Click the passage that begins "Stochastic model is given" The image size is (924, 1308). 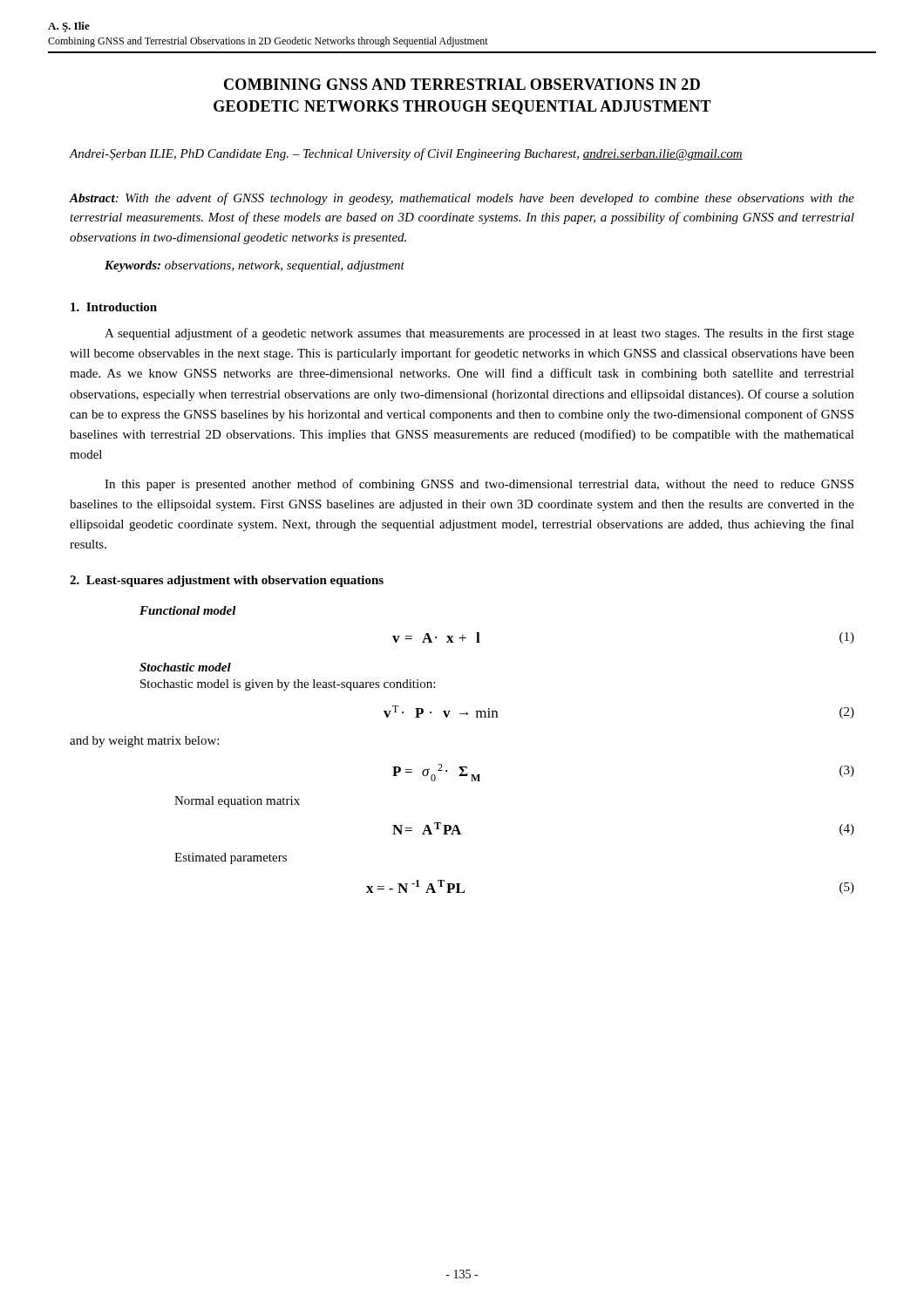point(288,683)
